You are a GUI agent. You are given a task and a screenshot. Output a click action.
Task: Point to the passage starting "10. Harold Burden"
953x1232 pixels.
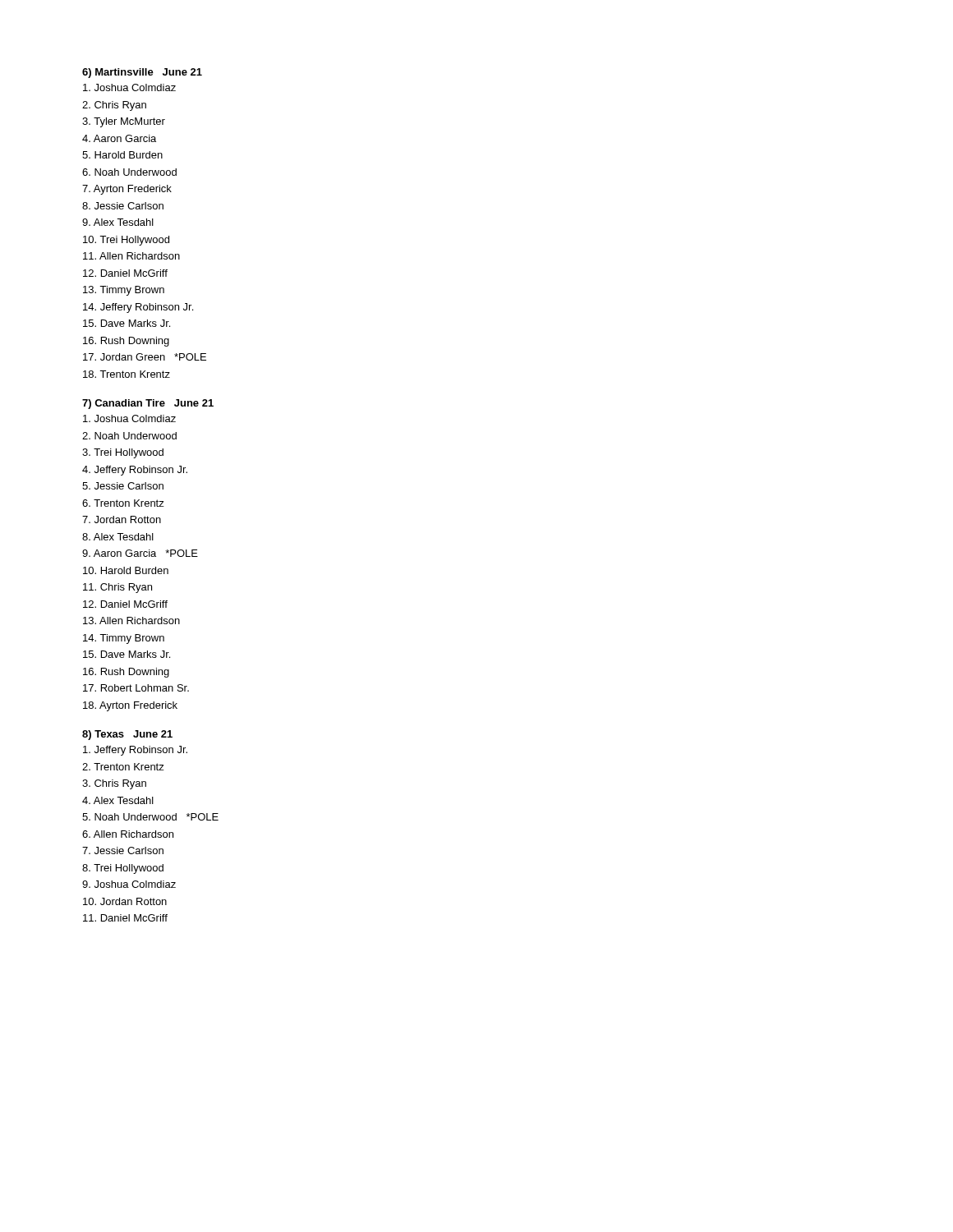(x=126, y=570)
